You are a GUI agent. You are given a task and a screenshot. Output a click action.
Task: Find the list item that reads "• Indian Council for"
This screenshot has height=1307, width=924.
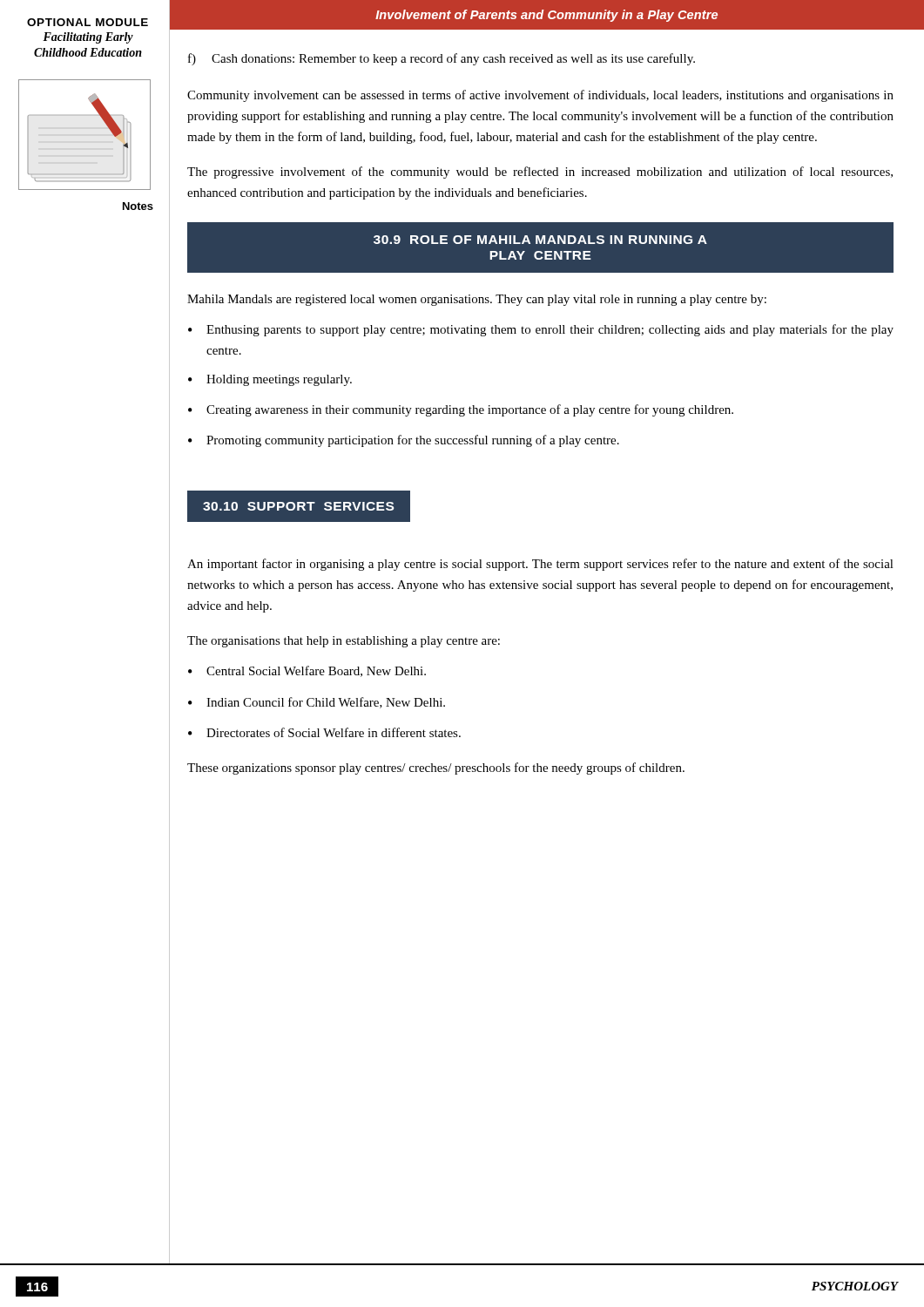(317, 703)
